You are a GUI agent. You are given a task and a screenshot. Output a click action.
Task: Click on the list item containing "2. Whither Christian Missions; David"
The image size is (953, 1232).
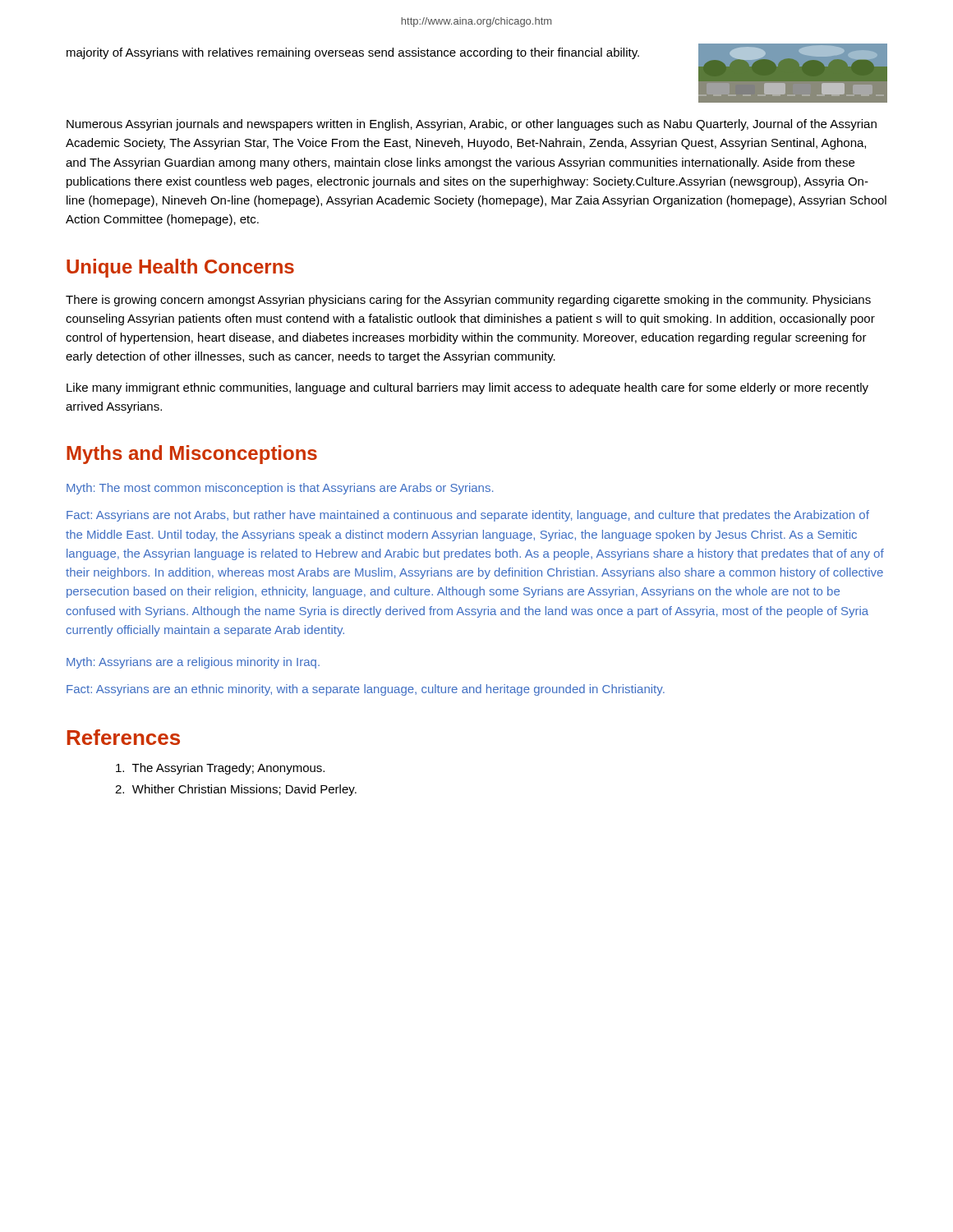click(x=236, y=789)
